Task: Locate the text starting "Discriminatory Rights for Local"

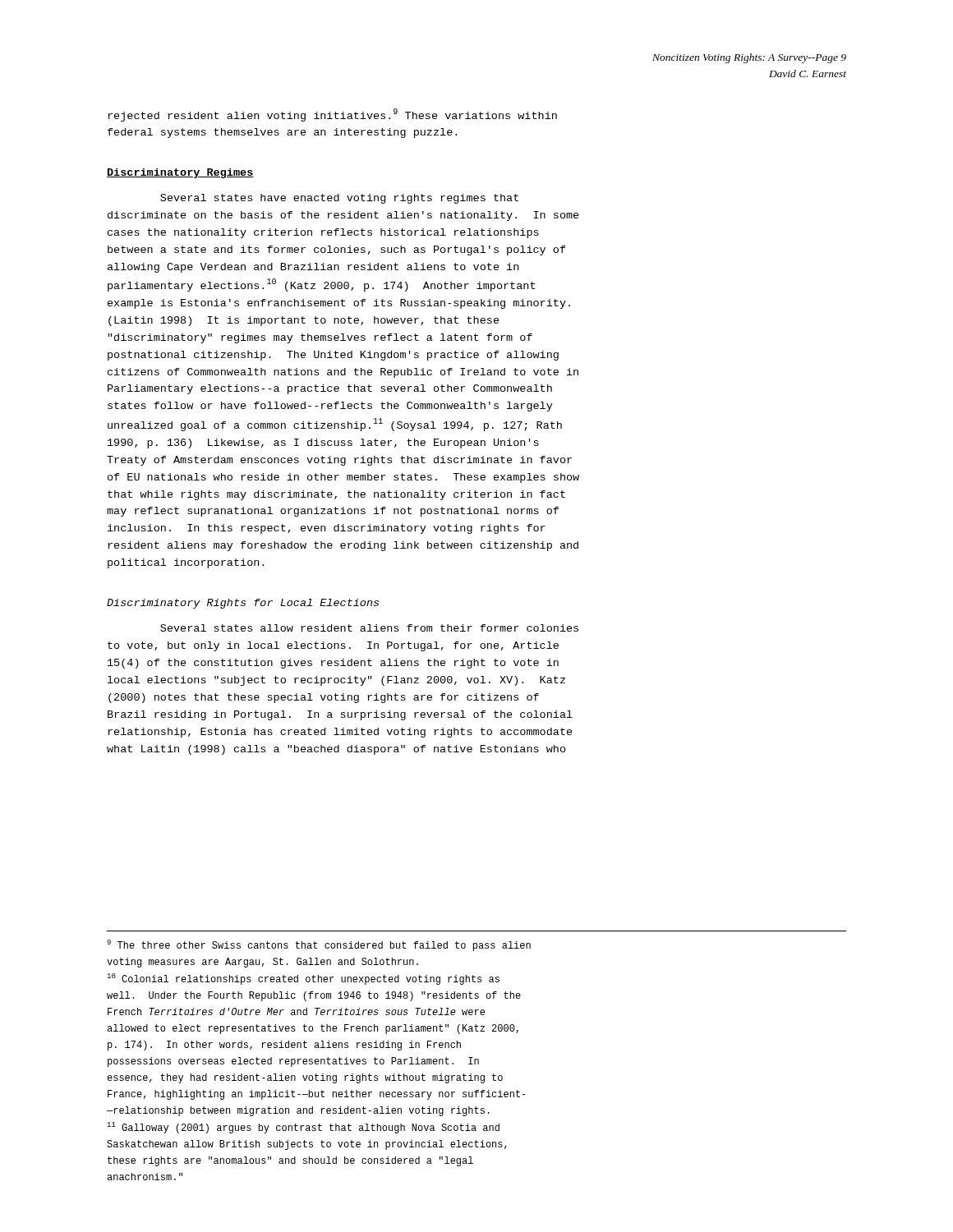Action: click(x=243, y=603)
